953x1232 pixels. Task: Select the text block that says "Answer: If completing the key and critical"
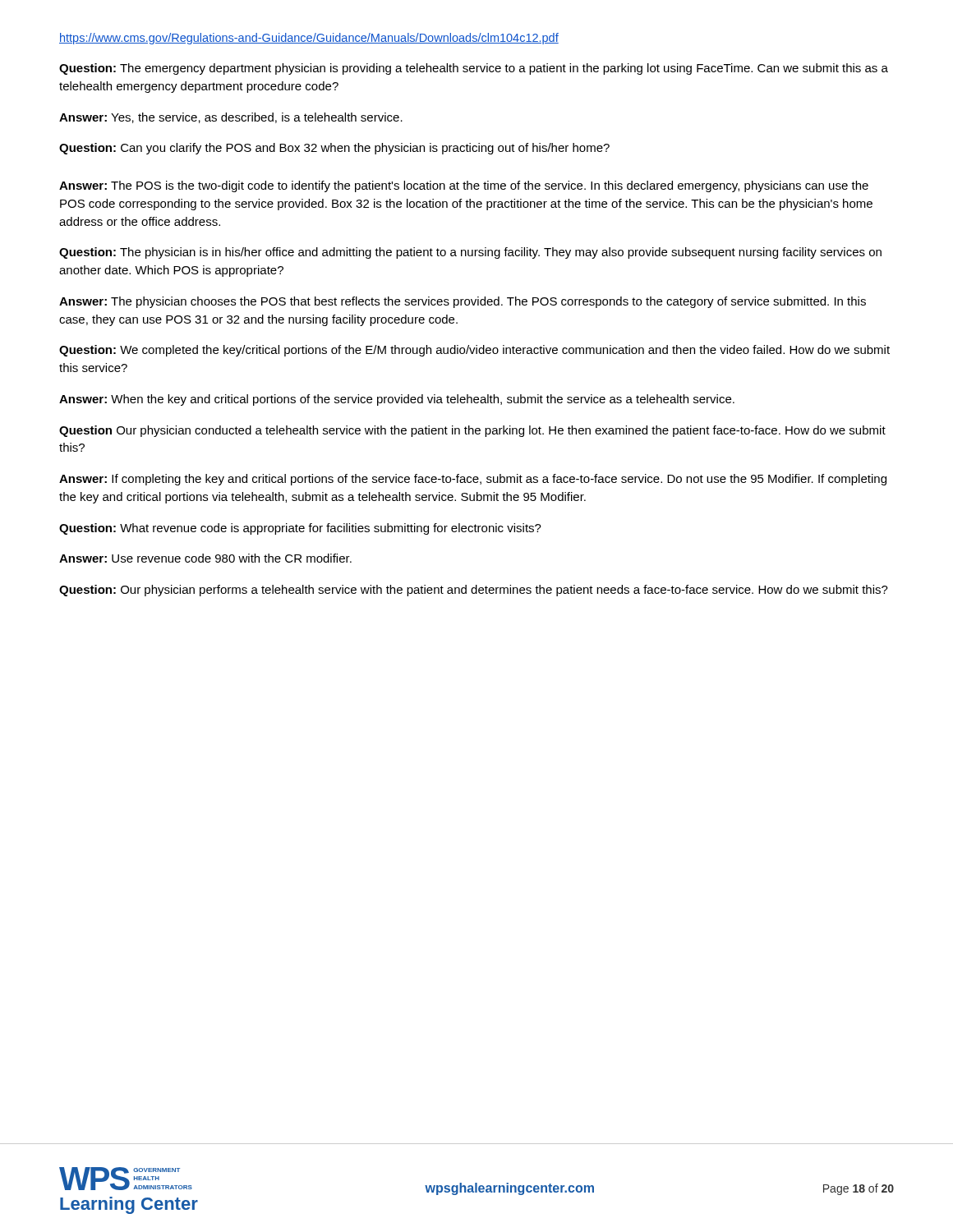[476, 488]
